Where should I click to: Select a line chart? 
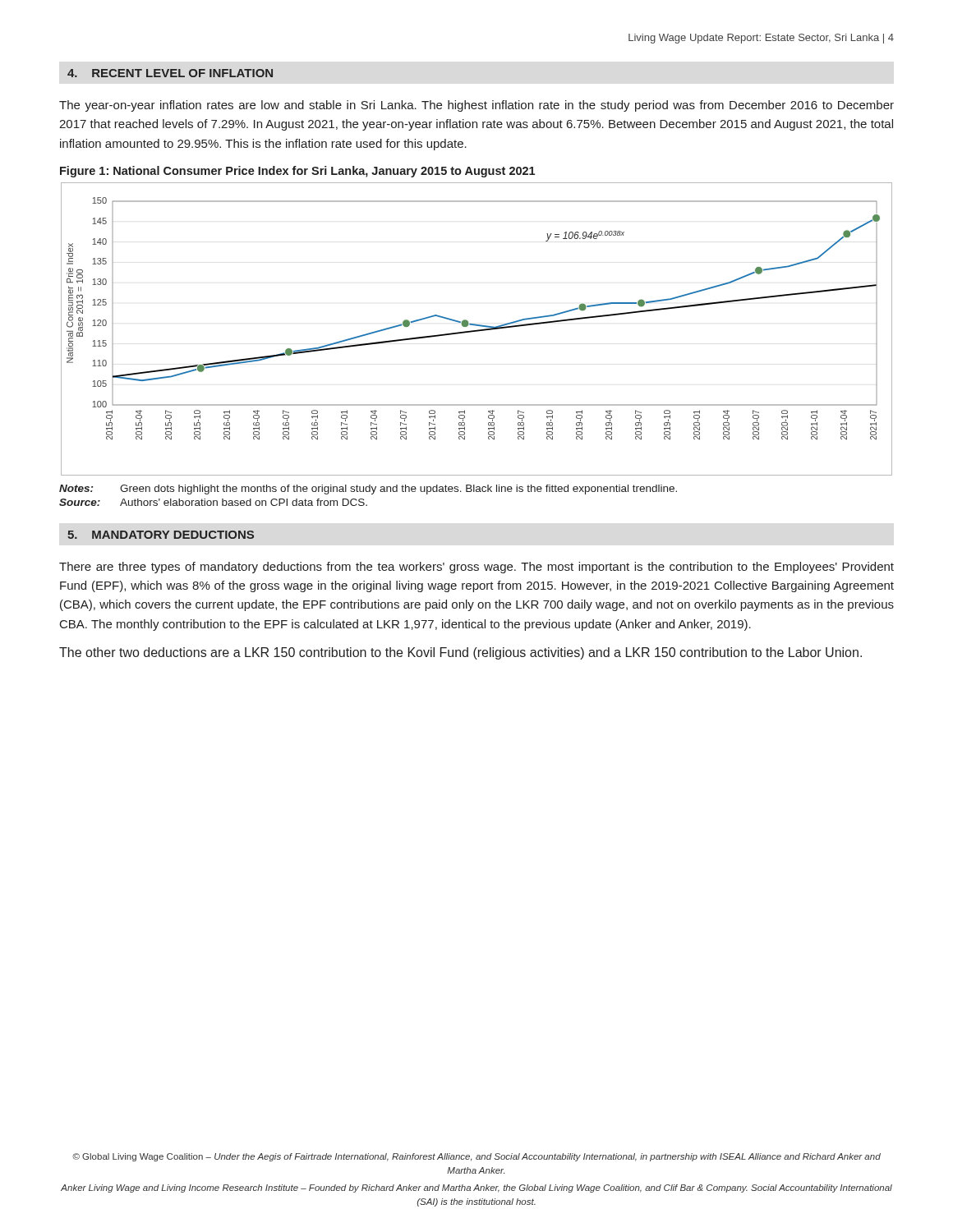click(476, 329)
